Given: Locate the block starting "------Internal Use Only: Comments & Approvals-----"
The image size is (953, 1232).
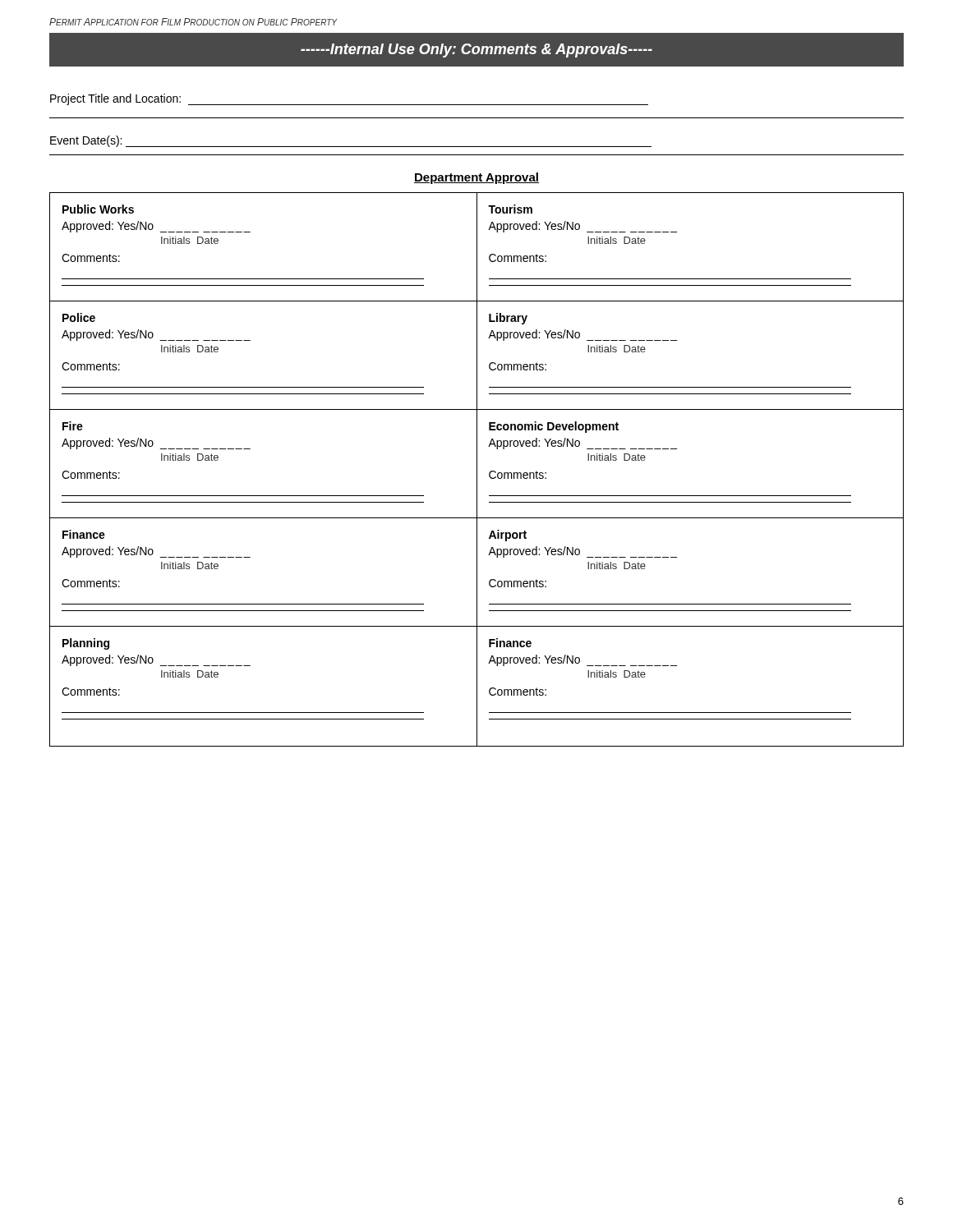Looking at the screenshot, I should (x=476, y=49).
